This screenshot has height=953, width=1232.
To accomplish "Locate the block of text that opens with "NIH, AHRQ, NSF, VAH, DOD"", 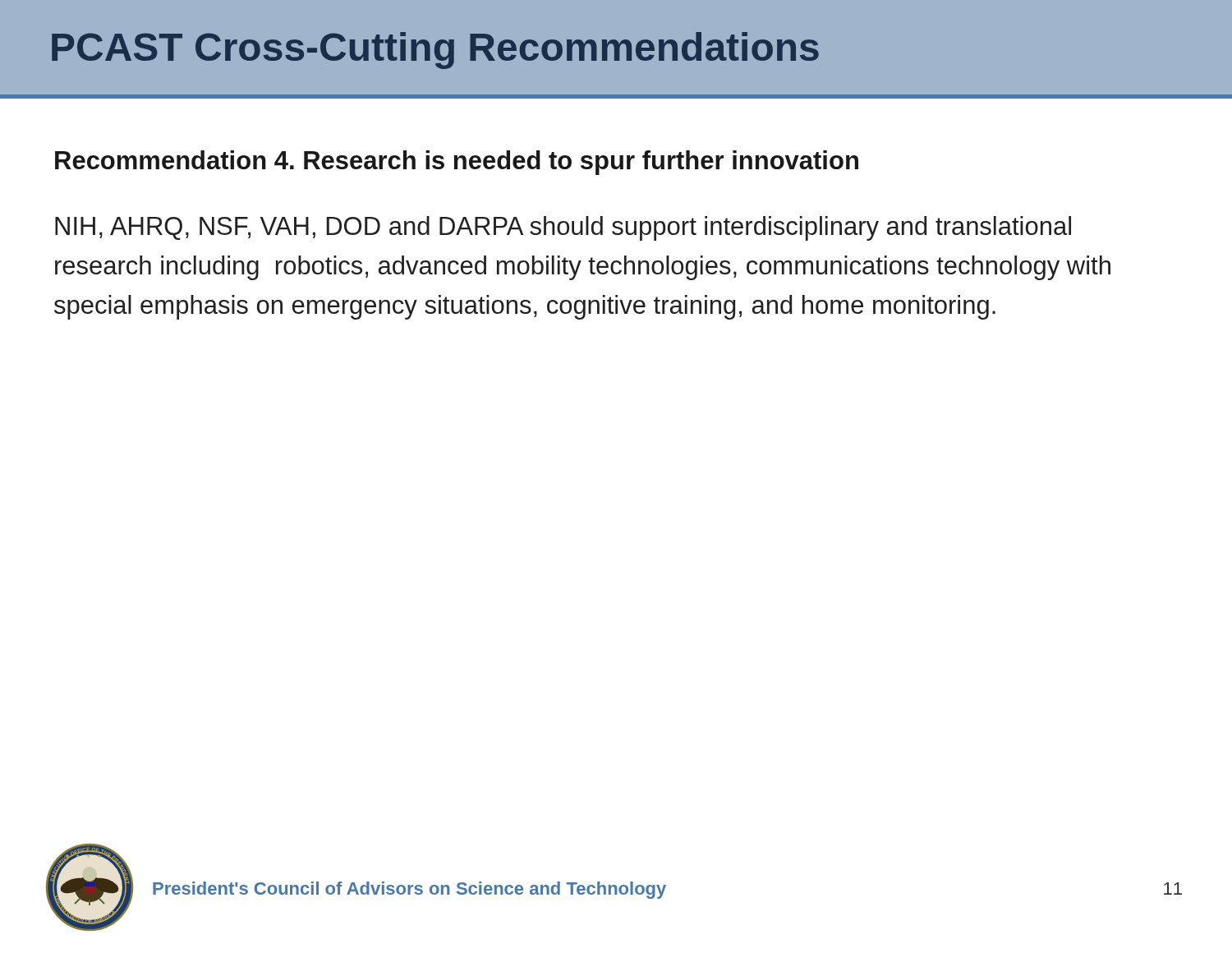I will (x=583, y=266).
